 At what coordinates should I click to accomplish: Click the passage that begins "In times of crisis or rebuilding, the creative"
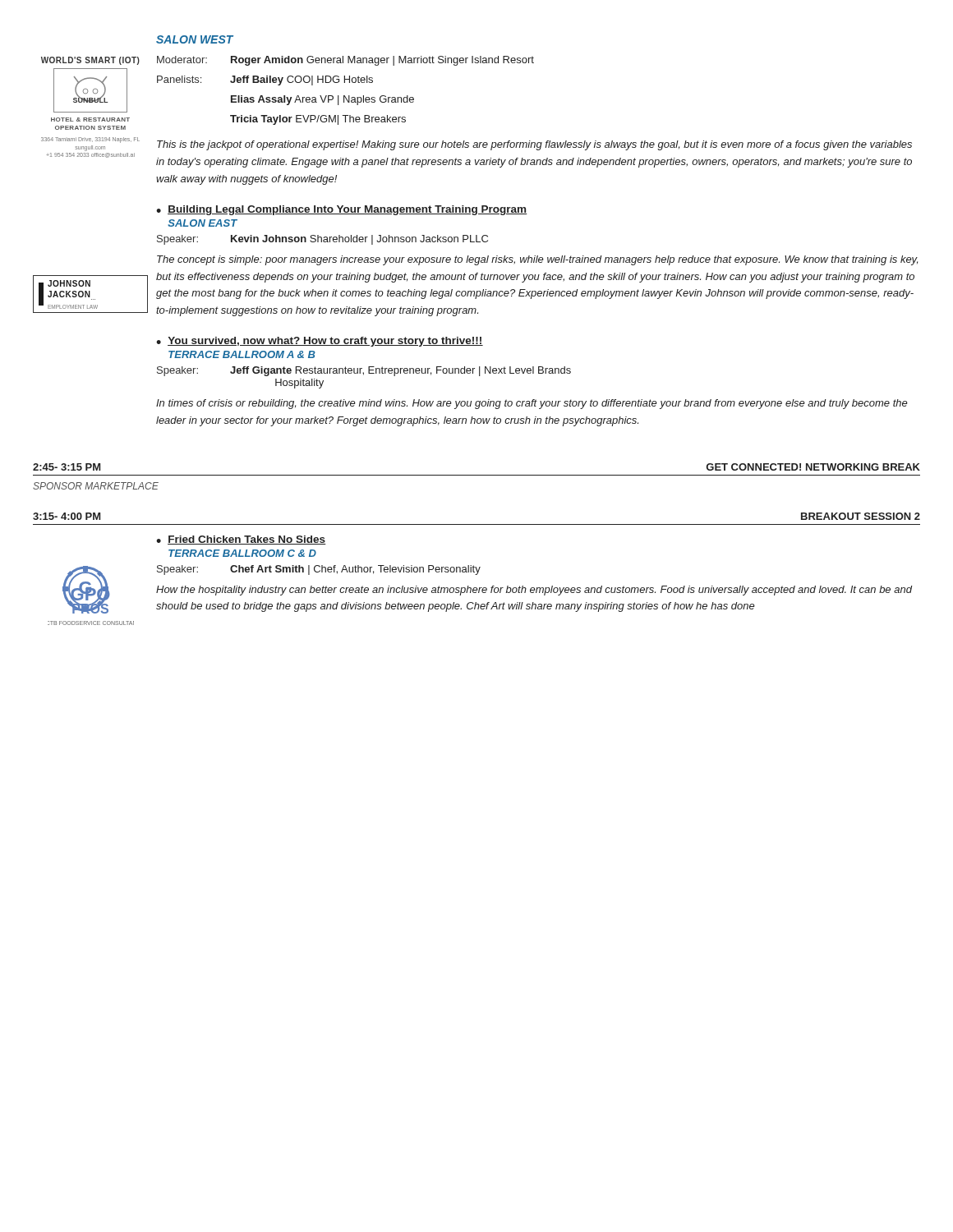point(532,411)
